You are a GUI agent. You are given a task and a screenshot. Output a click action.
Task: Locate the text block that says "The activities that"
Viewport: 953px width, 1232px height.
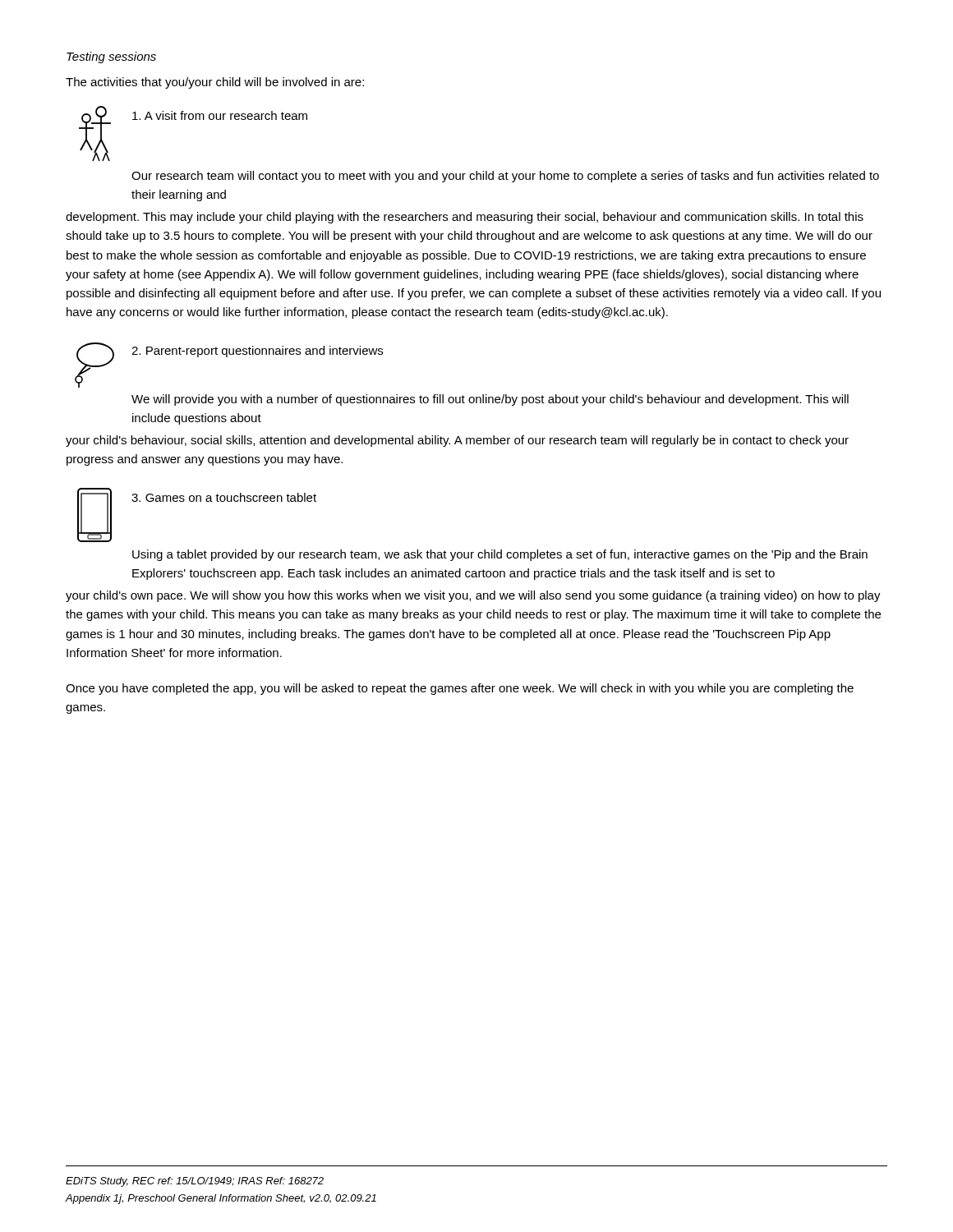pyautogui.click(x=215, y=82)
